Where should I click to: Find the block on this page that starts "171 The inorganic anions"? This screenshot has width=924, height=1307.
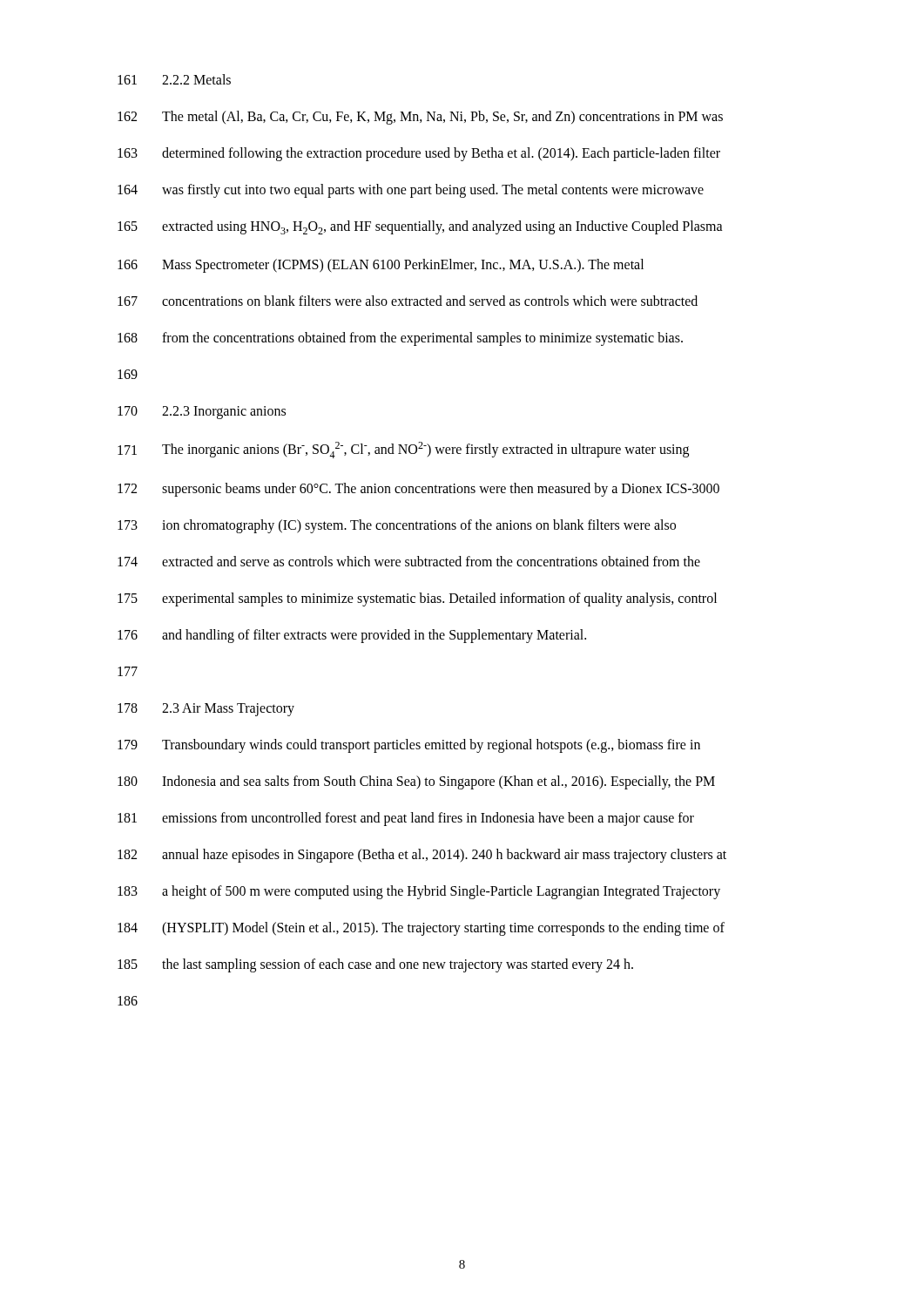(x=403, y=450)
